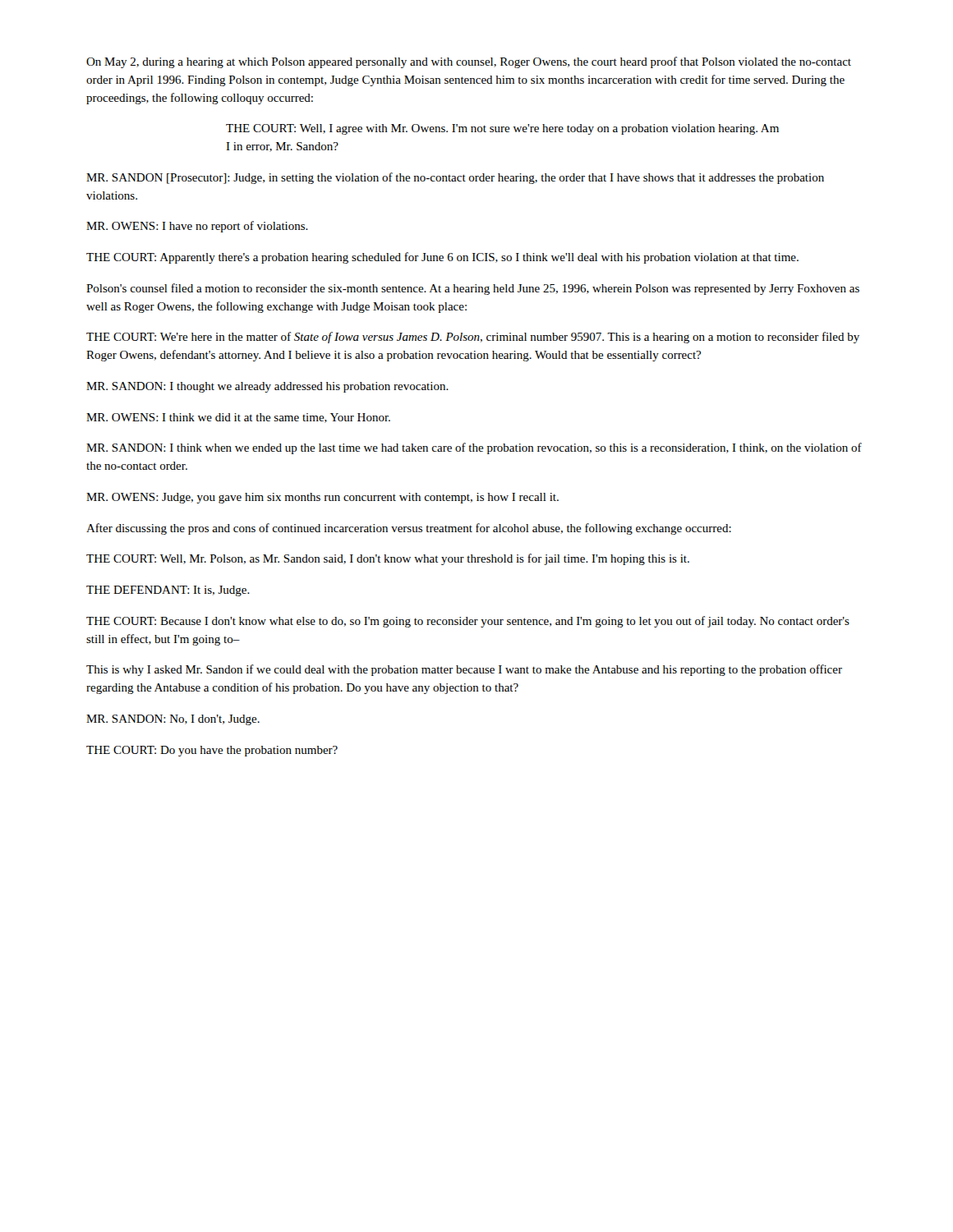Find the block on this page that starts "THE COURT: Well, Mr."
The image size is (953, 1232).
pyautogui.click(x=388, y=559)
